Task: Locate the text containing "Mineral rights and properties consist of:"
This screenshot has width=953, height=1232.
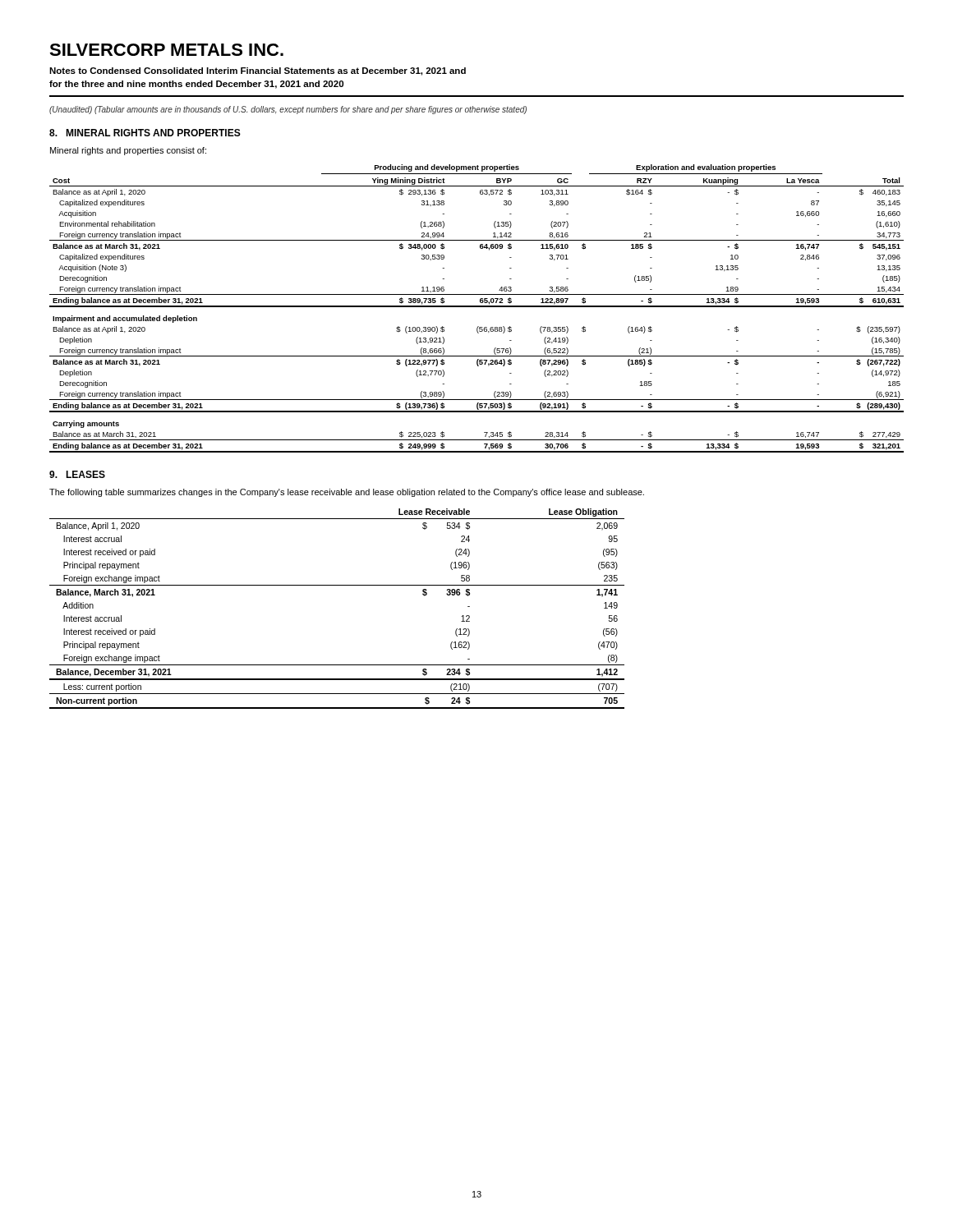Action: [x=128, y=150]
